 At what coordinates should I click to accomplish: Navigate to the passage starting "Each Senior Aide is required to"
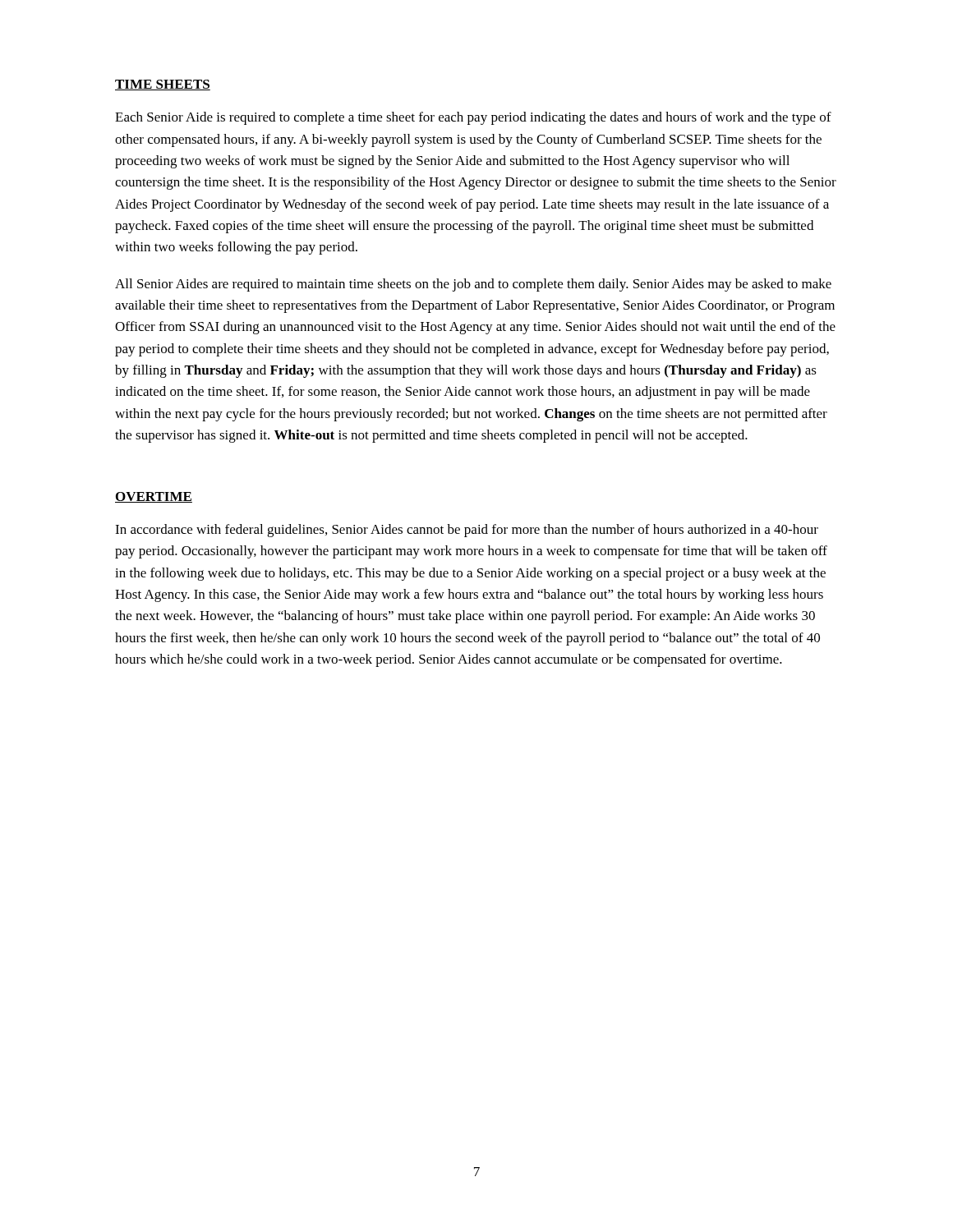click(x=476, y=182)
